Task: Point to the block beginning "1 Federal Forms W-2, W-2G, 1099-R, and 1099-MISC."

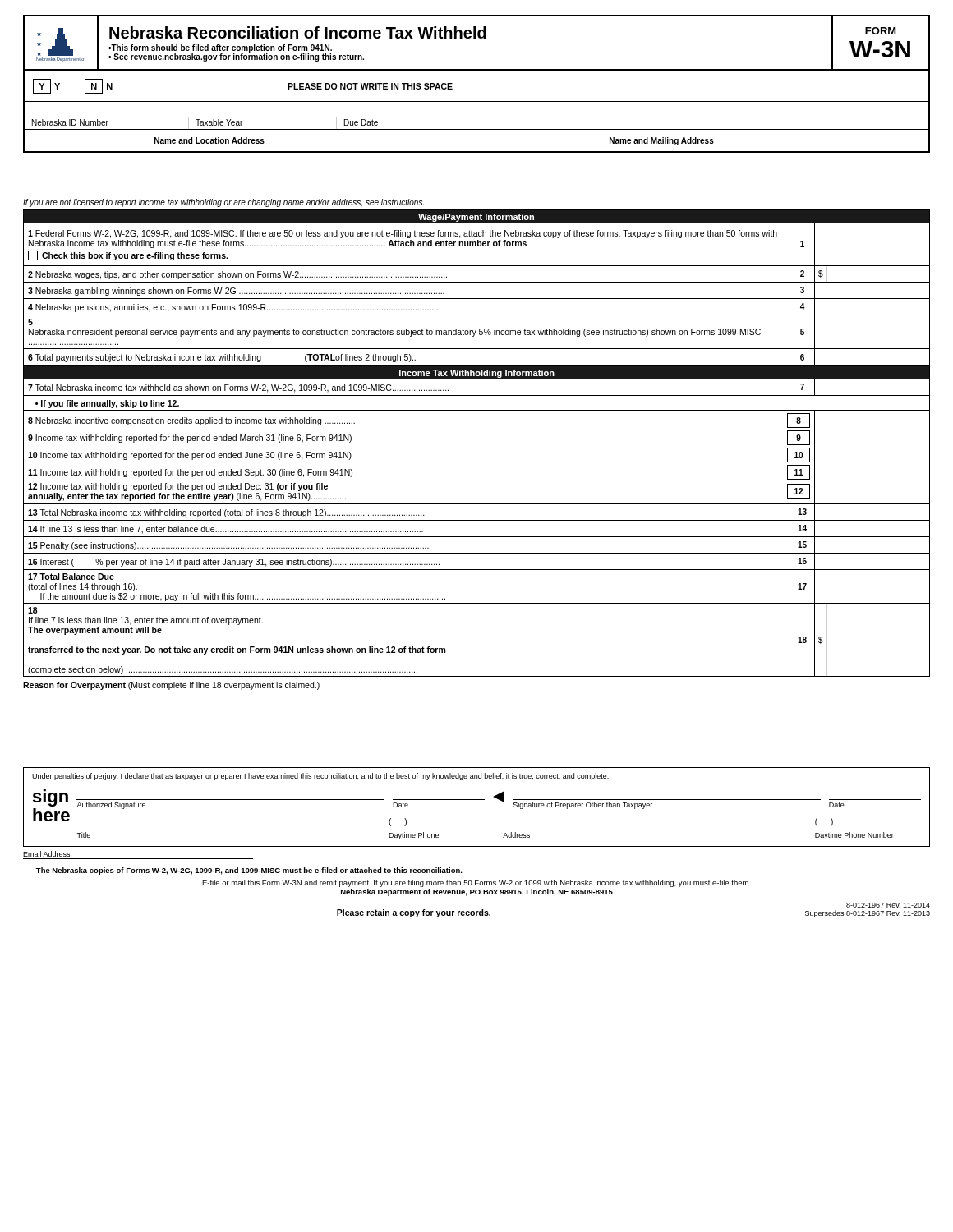Action: point(476,244)
